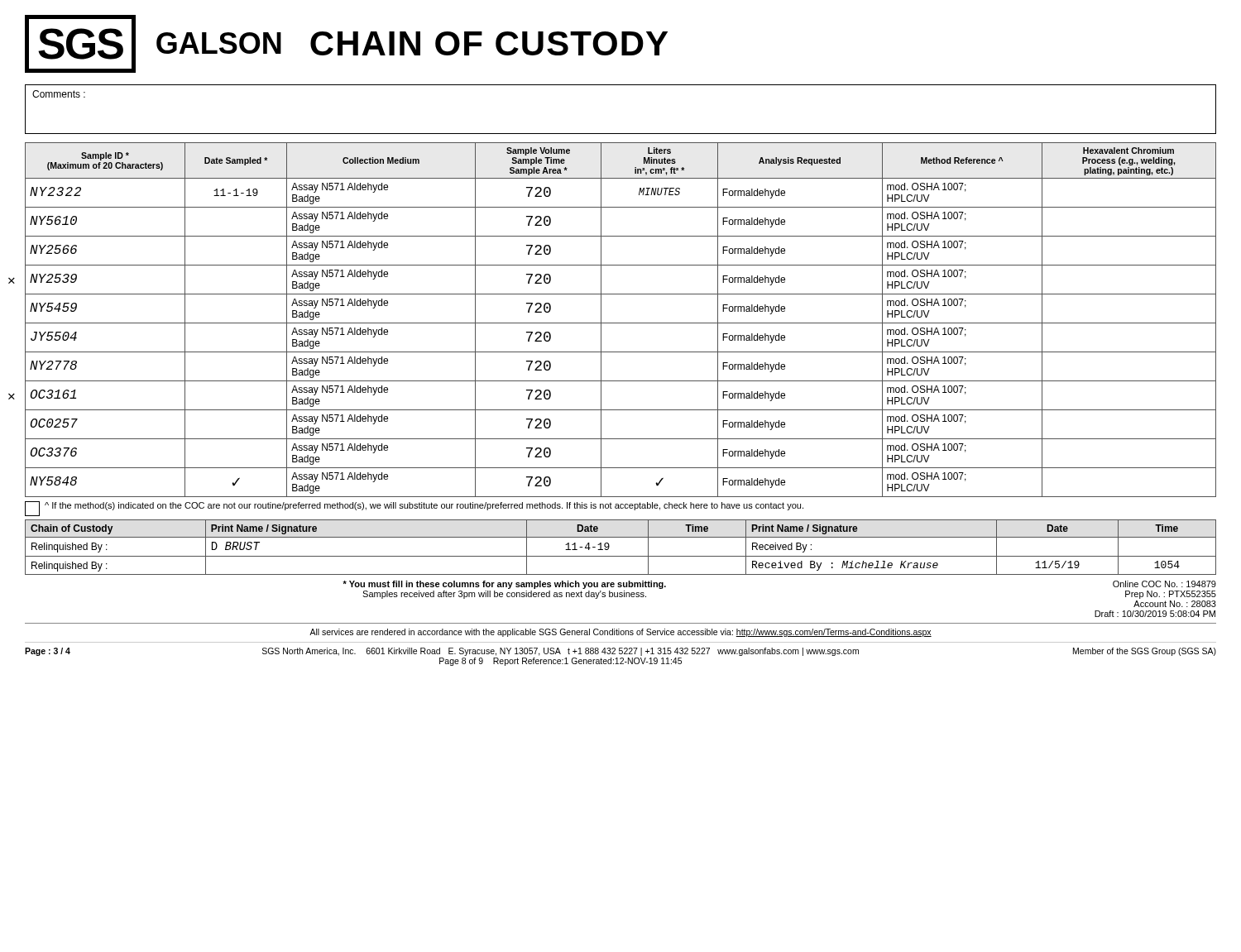
Task: Select the table that reads "Relinquished By :"
Action: 620,547
